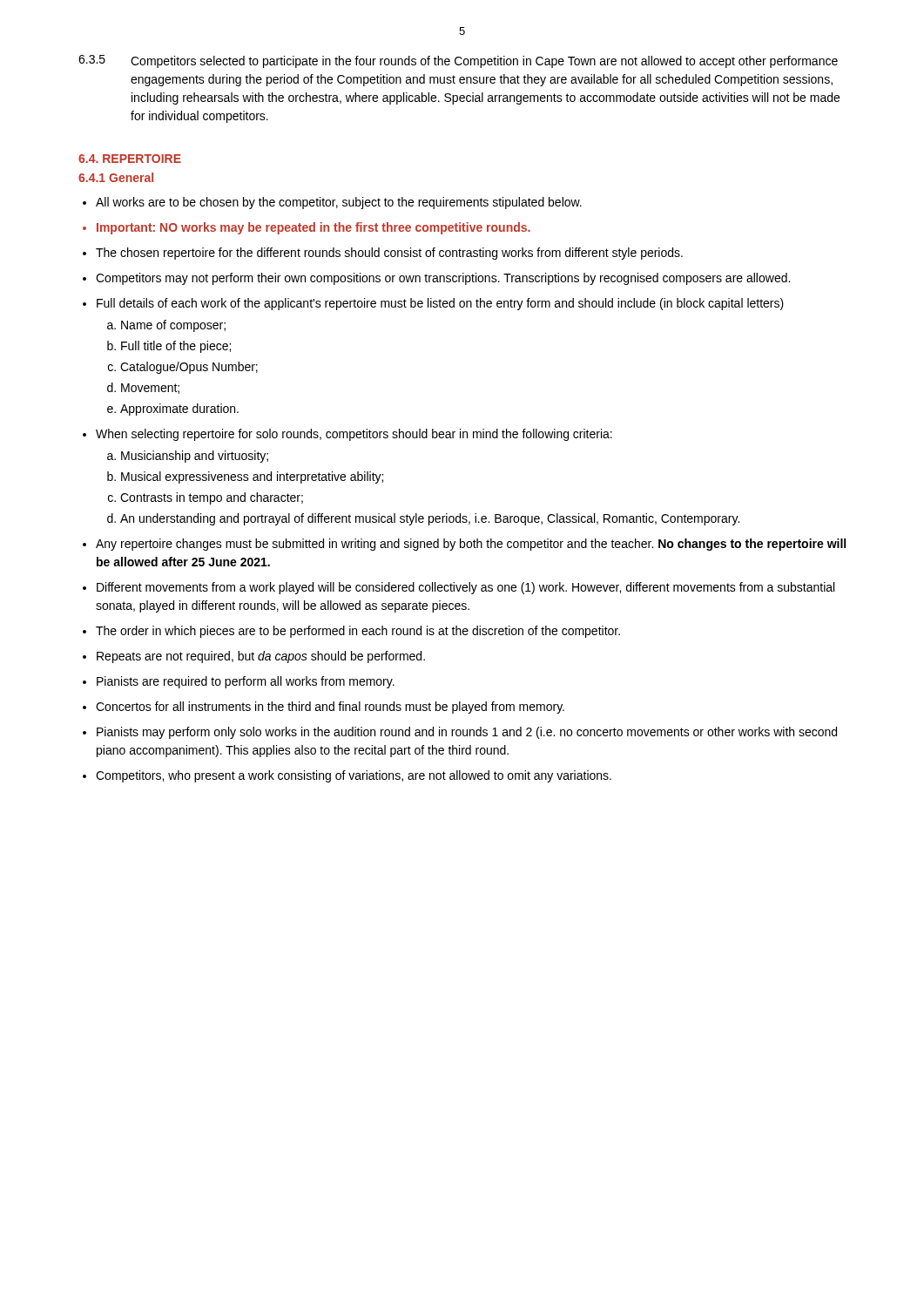
Task: Click on the section header with the text "6.4.1 General"
Action: [116, 178]
